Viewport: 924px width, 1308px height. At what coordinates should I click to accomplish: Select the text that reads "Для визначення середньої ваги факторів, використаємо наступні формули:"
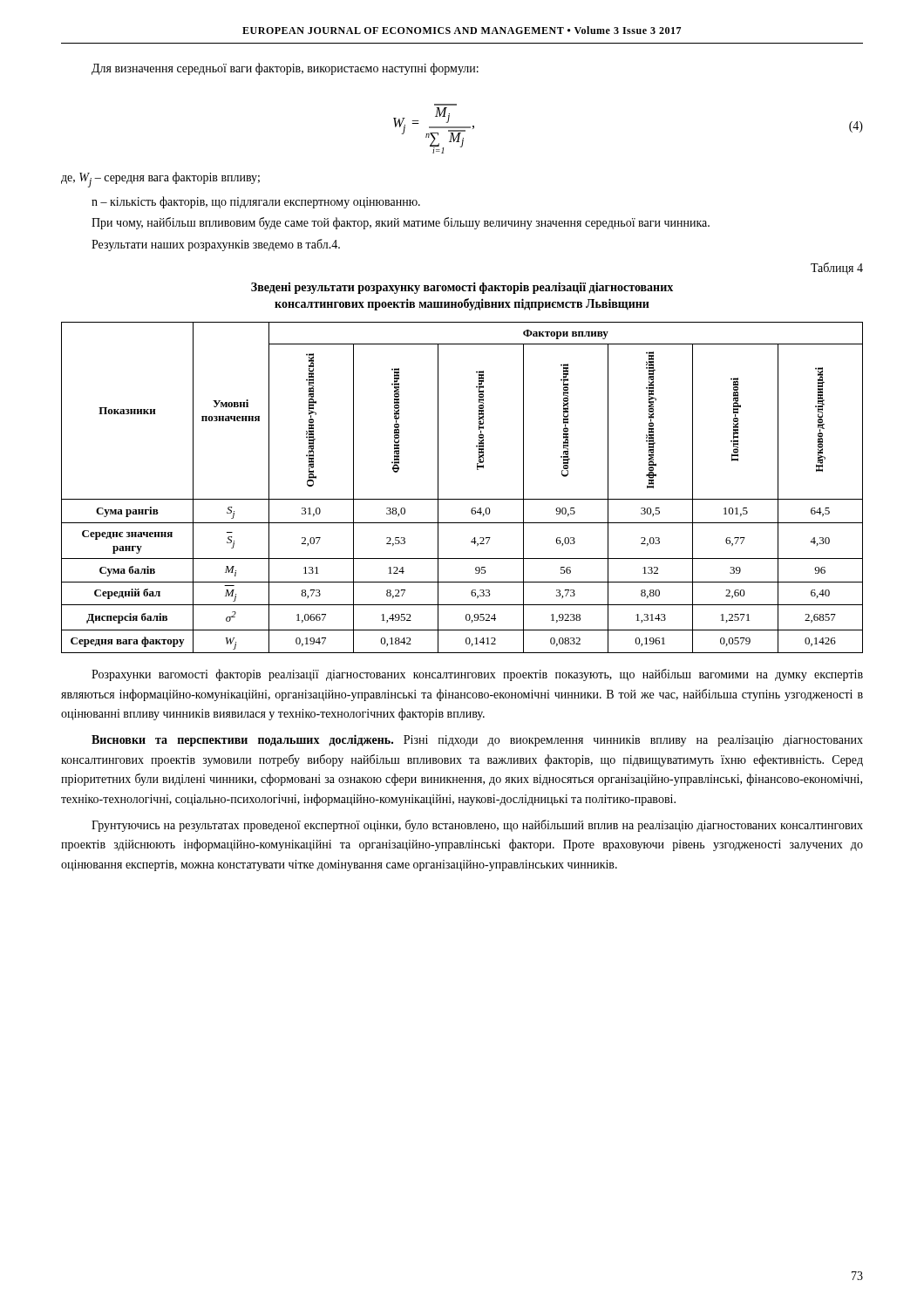(x=285, y=68)
